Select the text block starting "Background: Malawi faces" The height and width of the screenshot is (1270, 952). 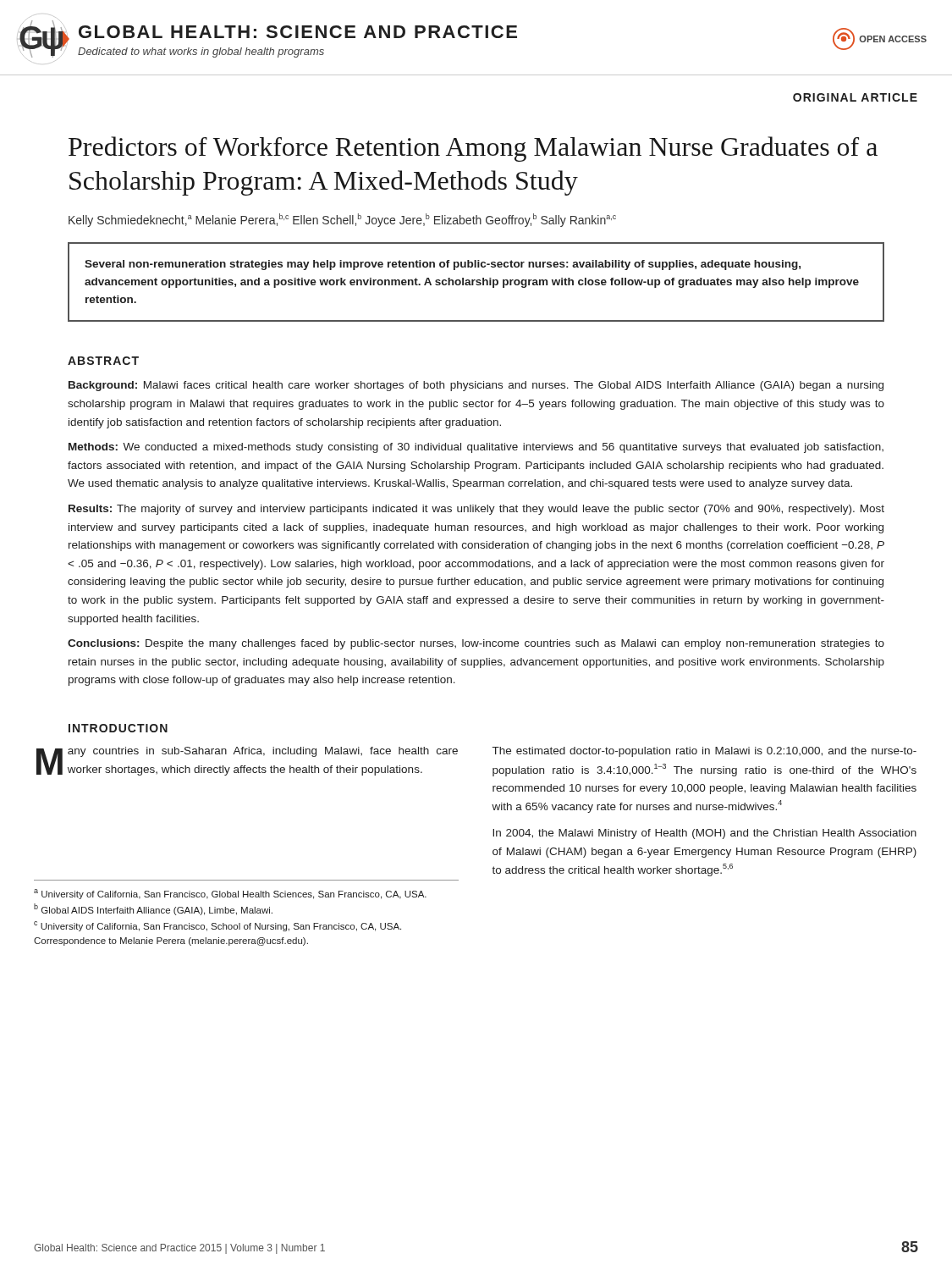[476, 403]
